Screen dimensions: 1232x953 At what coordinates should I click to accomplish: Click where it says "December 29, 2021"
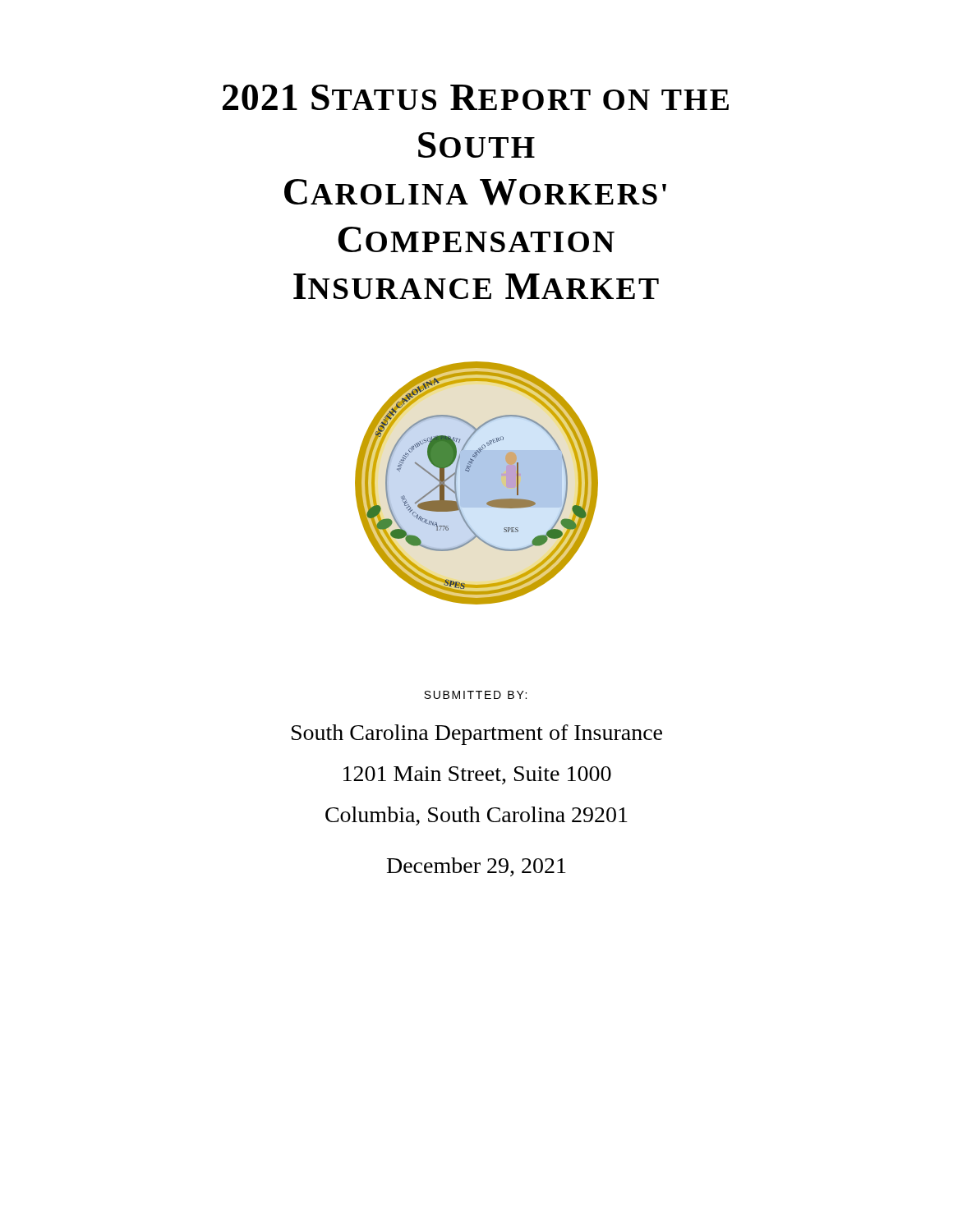click(476, 865)
